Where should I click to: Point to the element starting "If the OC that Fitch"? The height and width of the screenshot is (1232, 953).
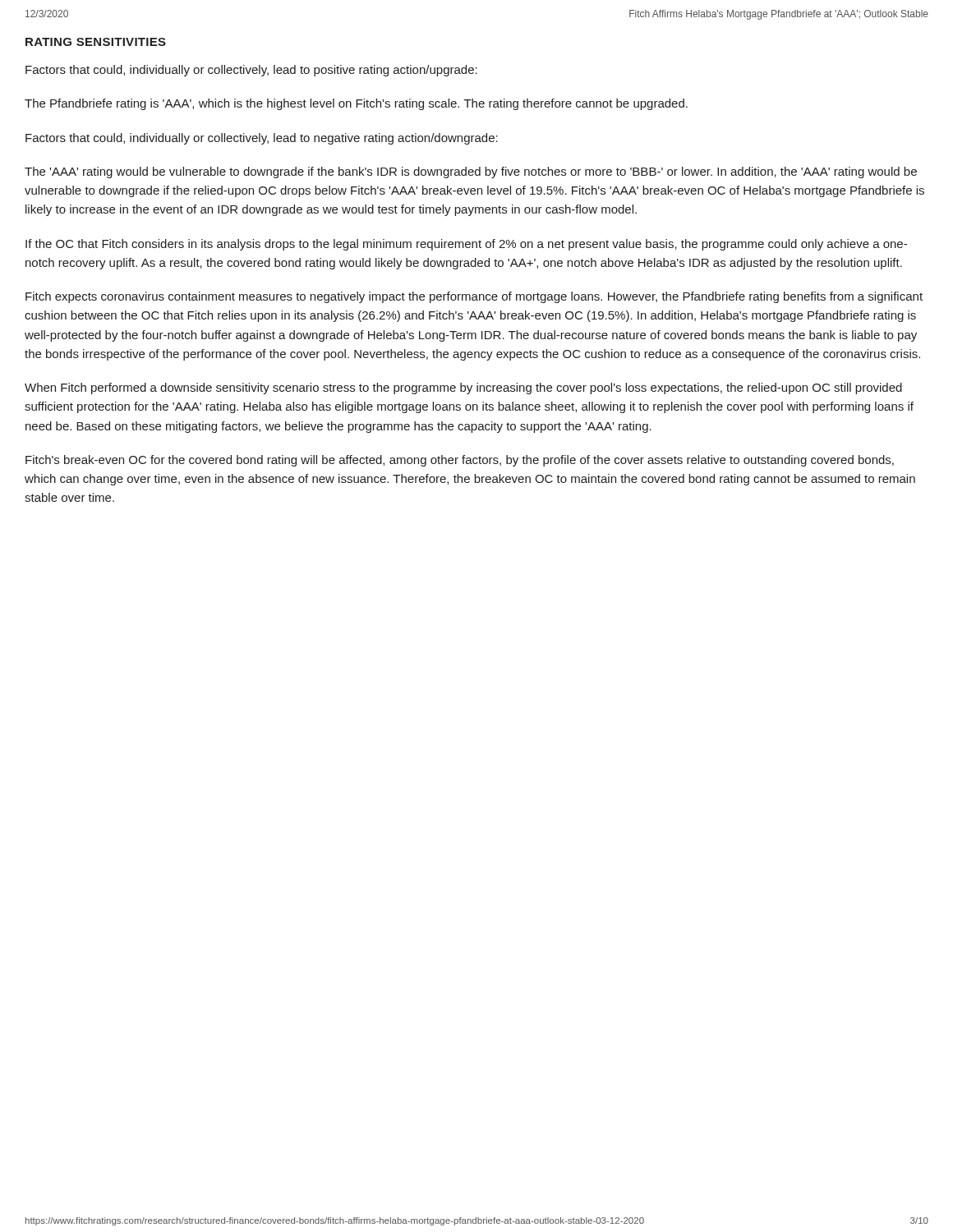coord(466,253)
